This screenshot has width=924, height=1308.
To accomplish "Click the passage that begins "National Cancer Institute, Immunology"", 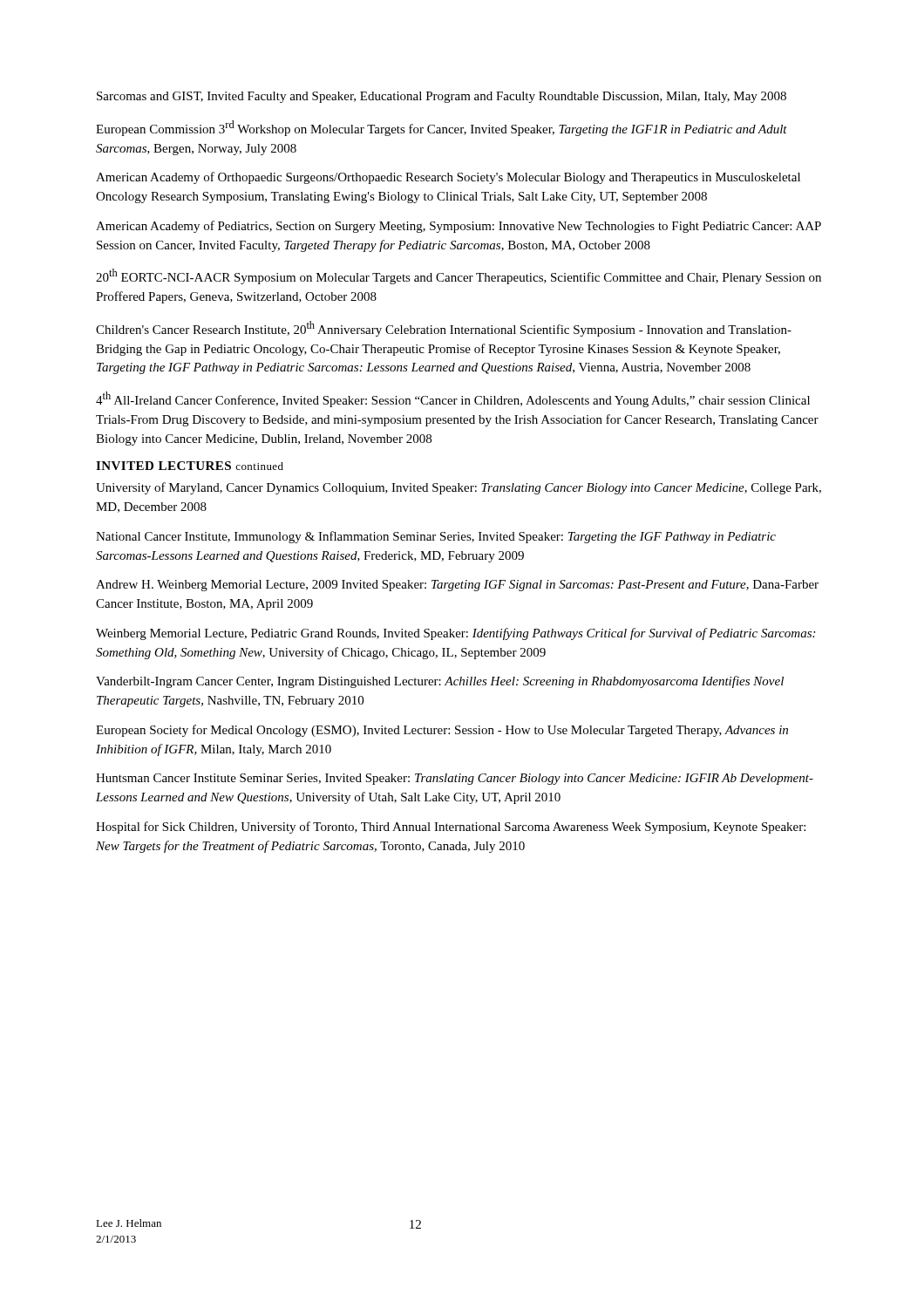I will point(436,546).
